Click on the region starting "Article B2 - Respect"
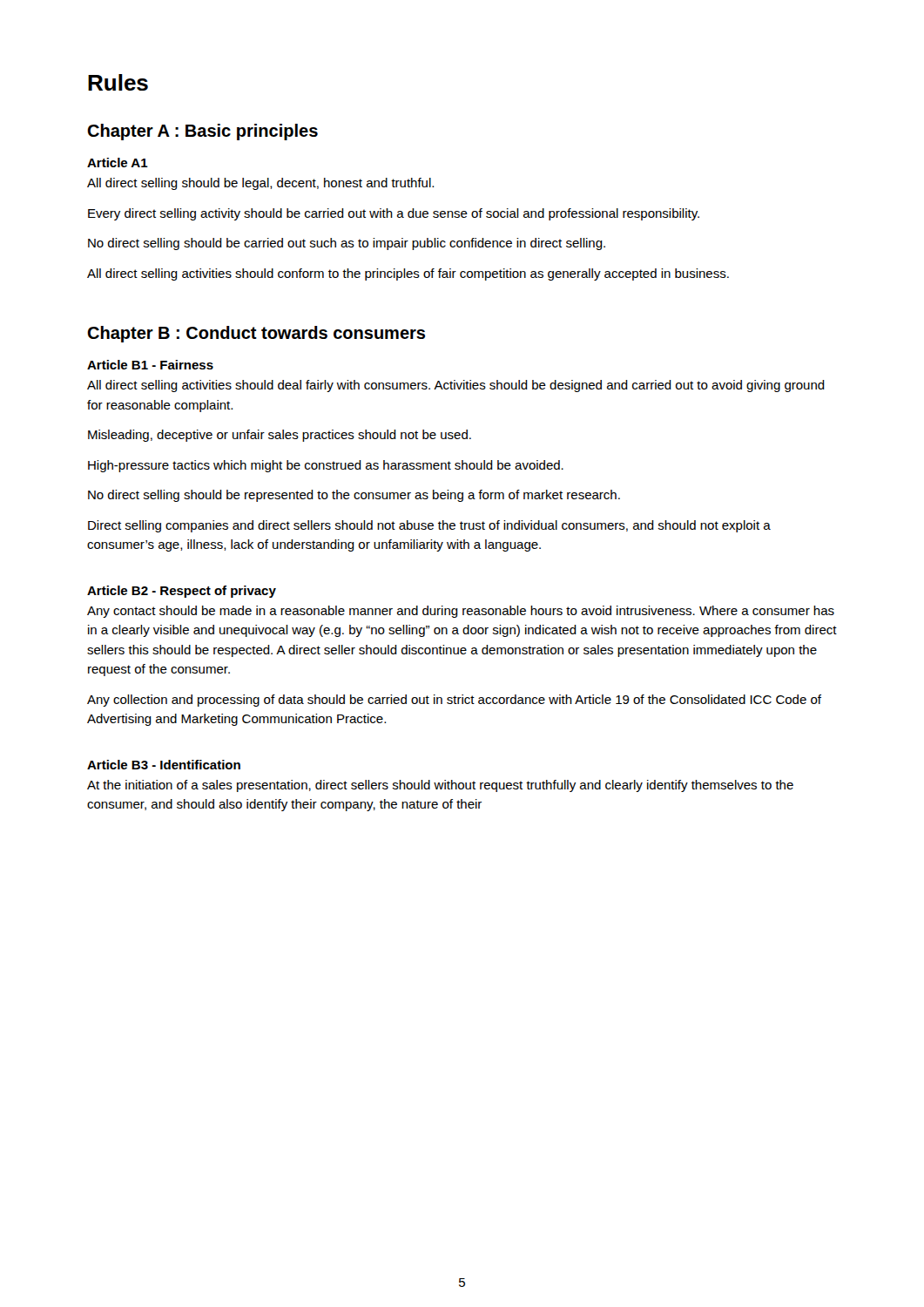 [181, 590]
